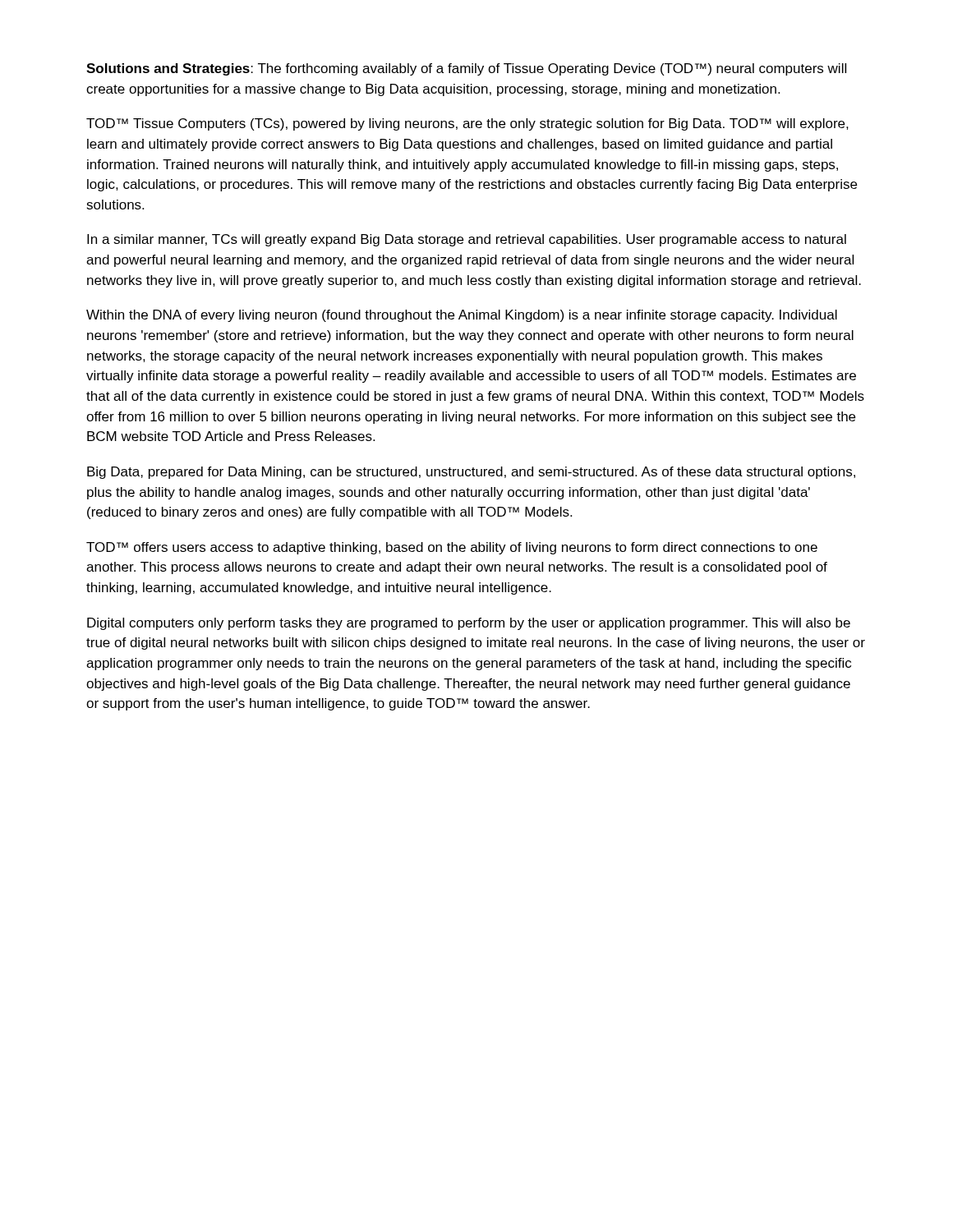Click on the text block that reads "TOD™ Tissue Computers"

pos(472,164)
